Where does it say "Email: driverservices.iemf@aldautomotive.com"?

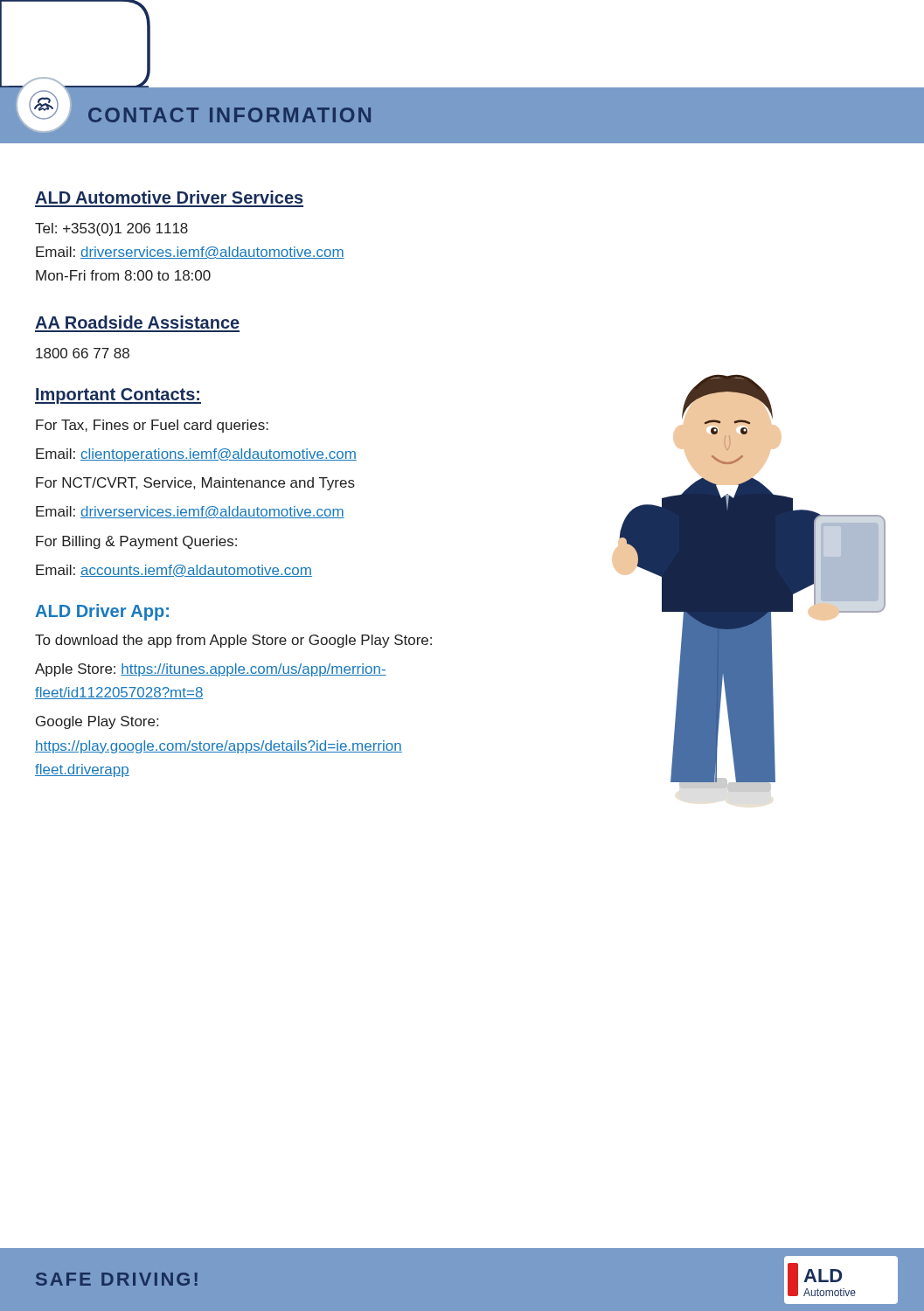[x=280, y=512]
